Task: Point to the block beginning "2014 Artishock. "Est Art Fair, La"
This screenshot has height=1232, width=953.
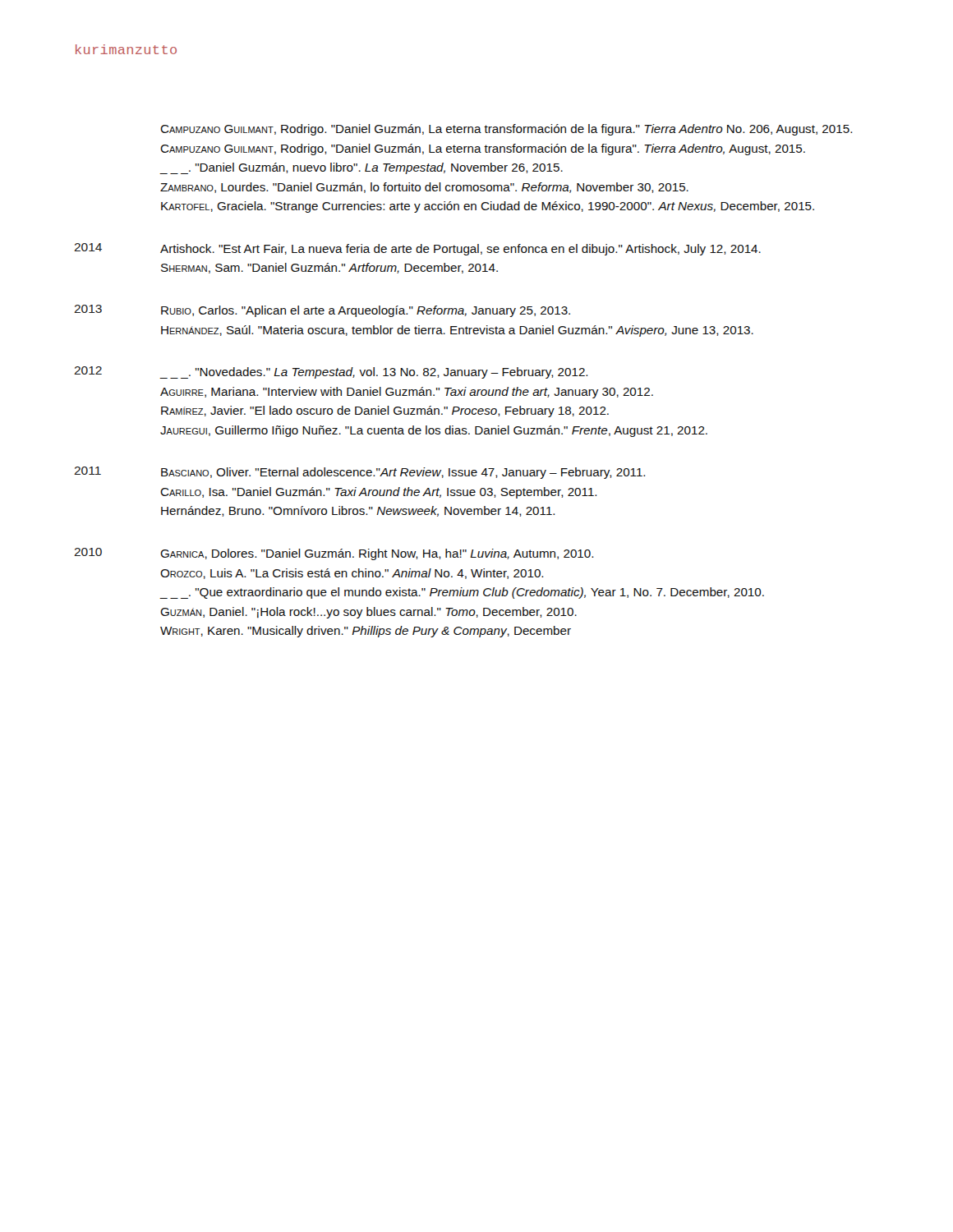Action: click(476, 258)
